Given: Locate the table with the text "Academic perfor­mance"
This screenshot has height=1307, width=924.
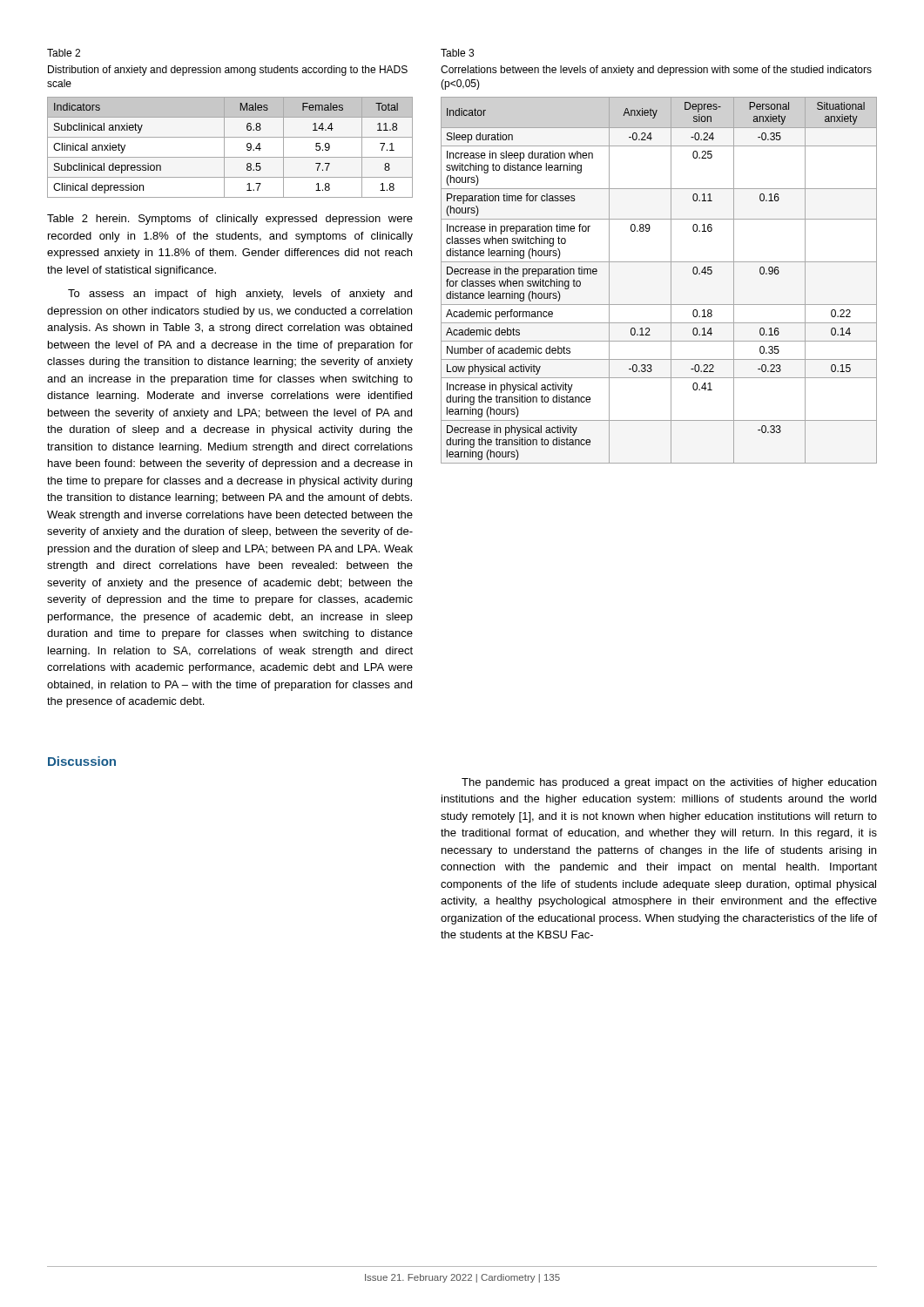Looking at the screenshot, I should point(659,280).
